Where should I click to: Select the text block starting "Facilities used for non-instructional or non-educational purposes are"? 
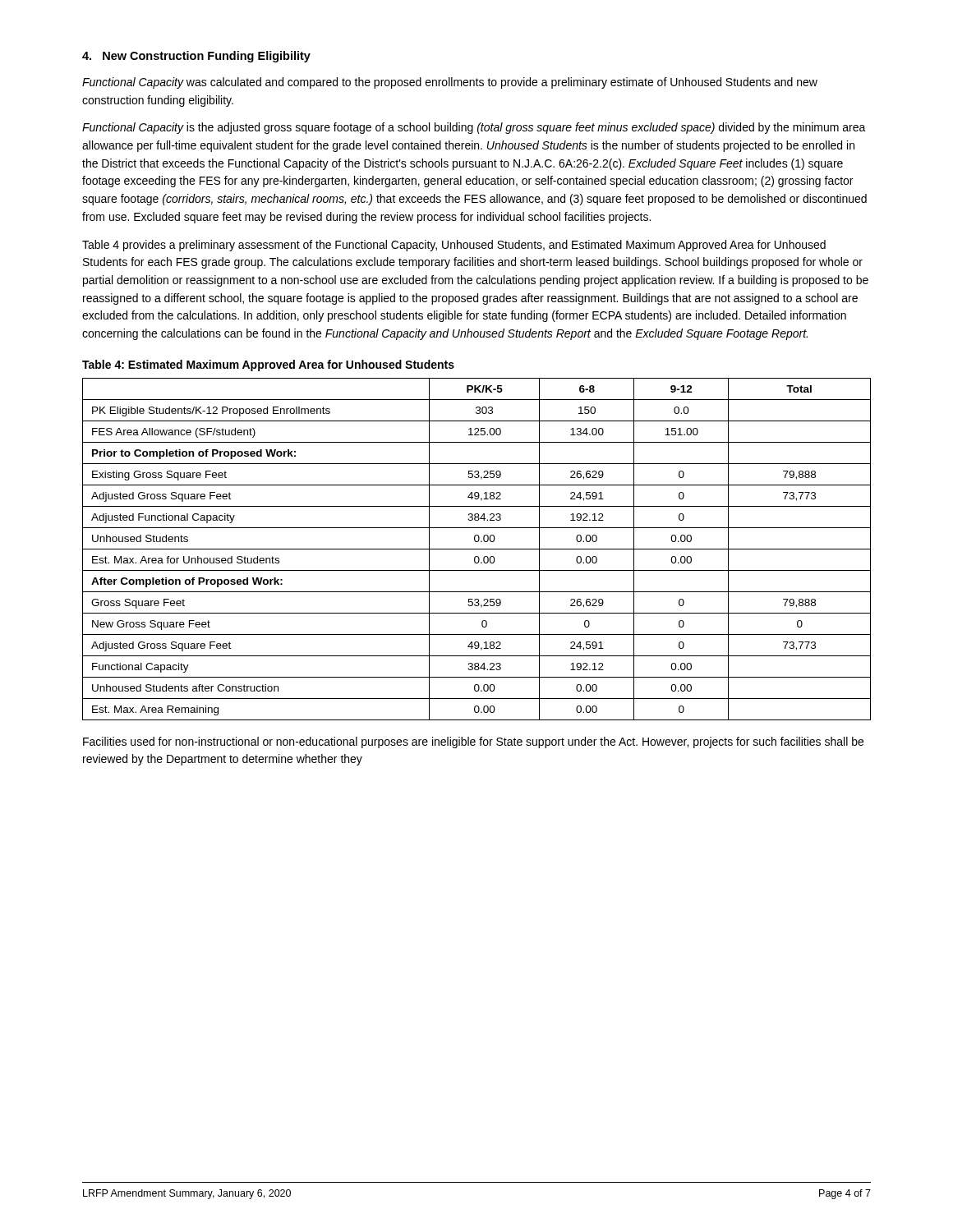(x=473, y=750)
